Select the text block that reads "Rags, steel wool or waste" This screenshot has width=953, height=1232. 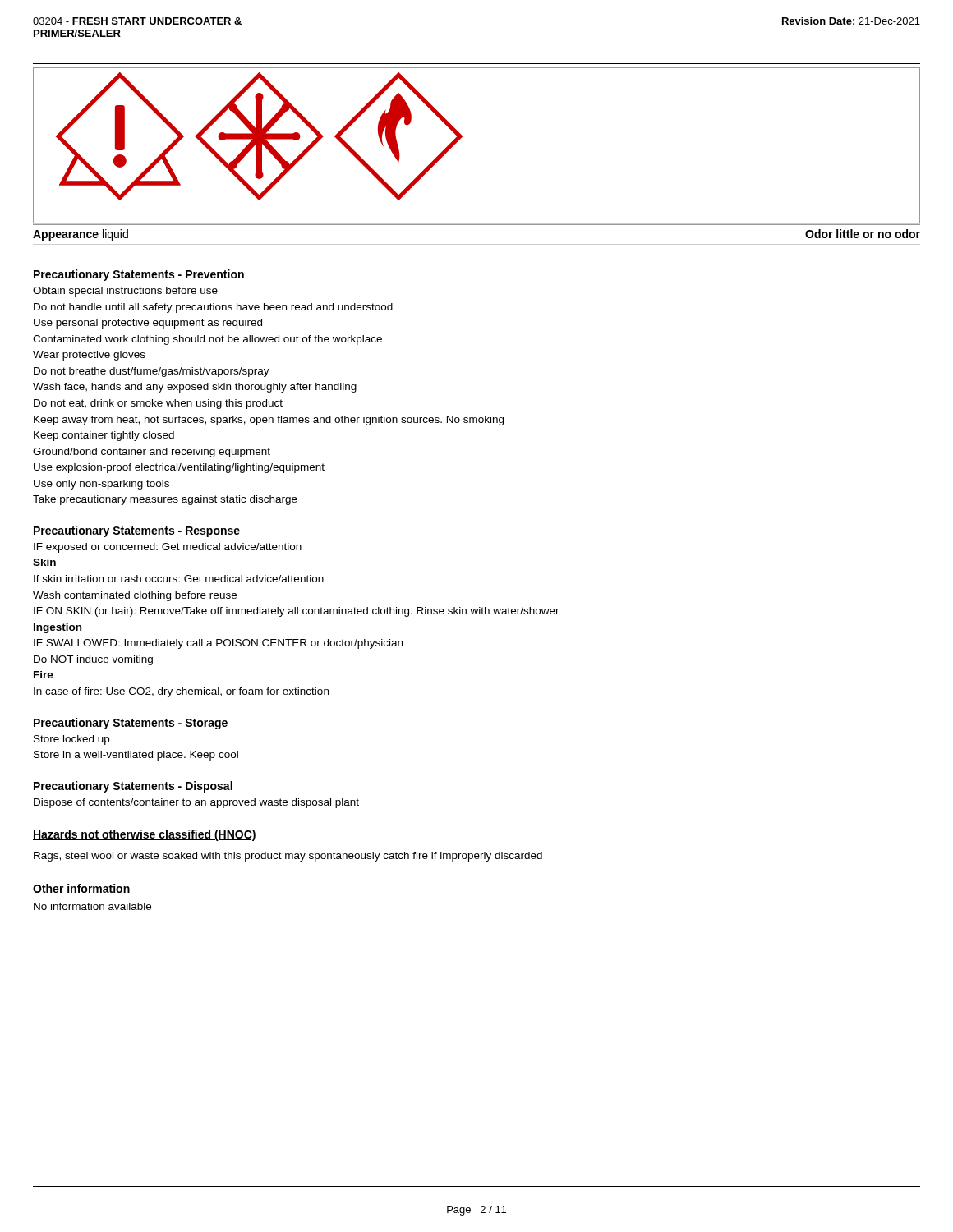click(x=288, y=856)
